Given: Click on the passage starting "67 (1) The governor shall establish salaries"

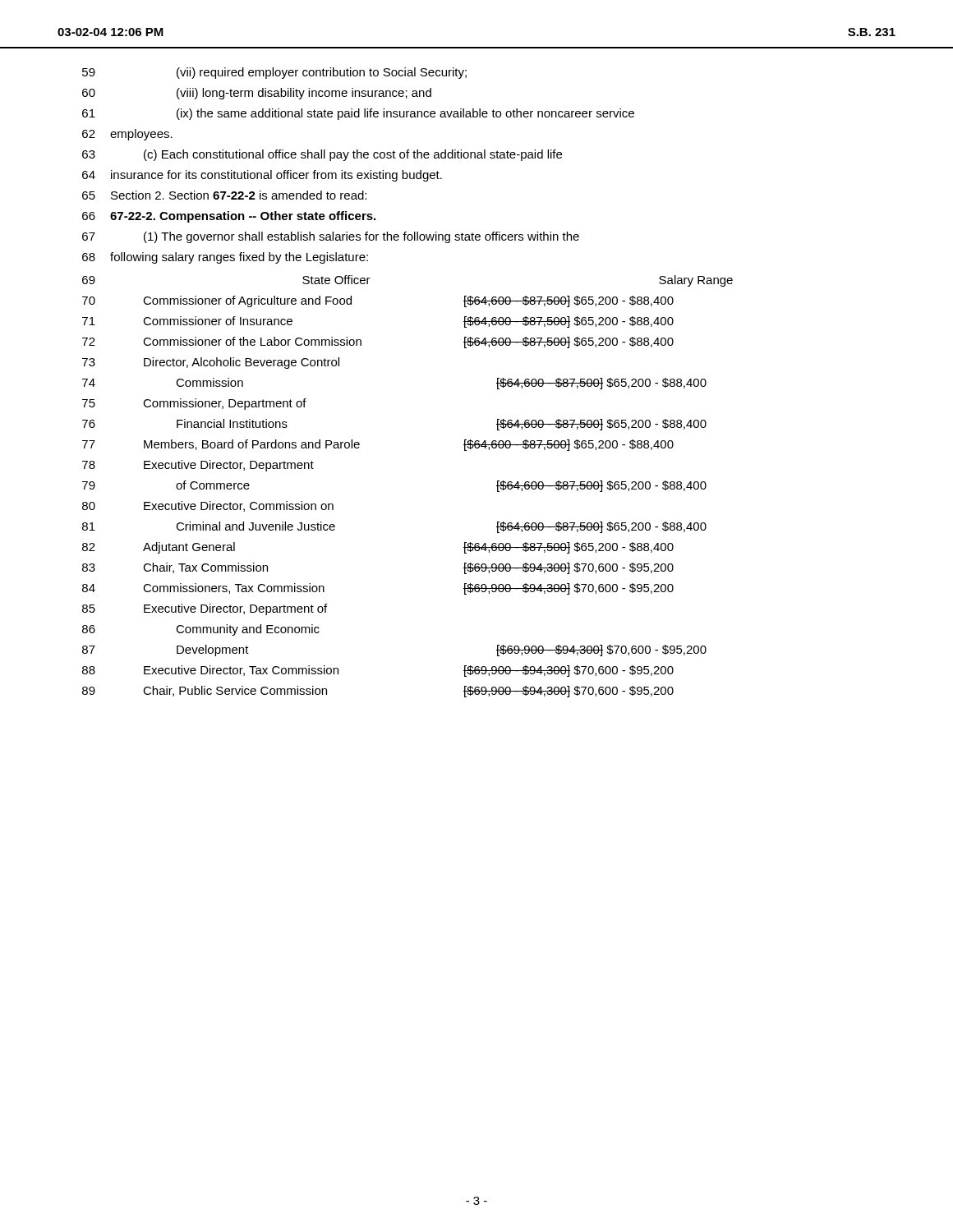Looking at the screenshot, I should click(x=476, y=236).
